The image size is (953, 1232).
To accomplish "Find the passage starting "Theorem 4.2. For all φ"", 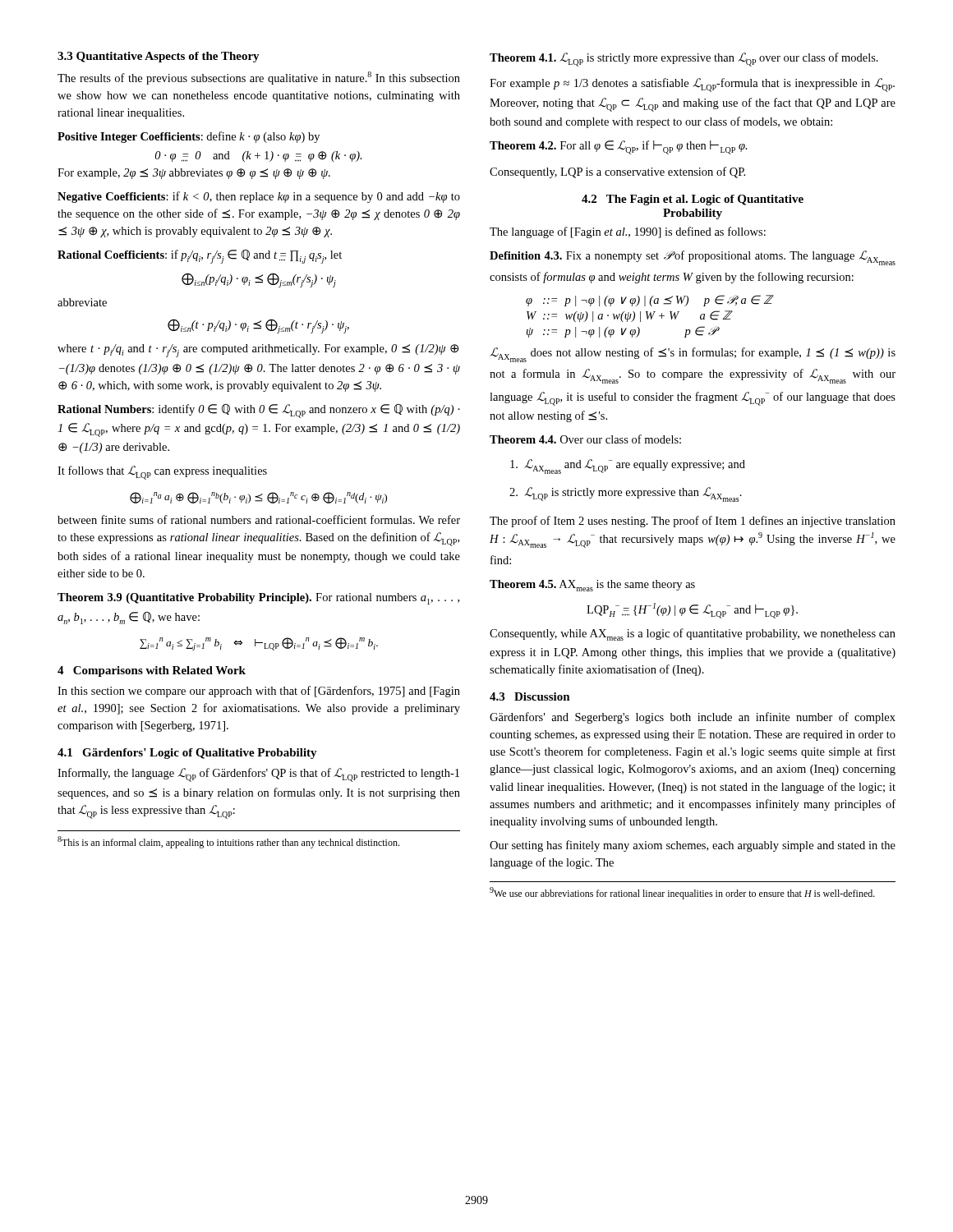I will point(619,147).
